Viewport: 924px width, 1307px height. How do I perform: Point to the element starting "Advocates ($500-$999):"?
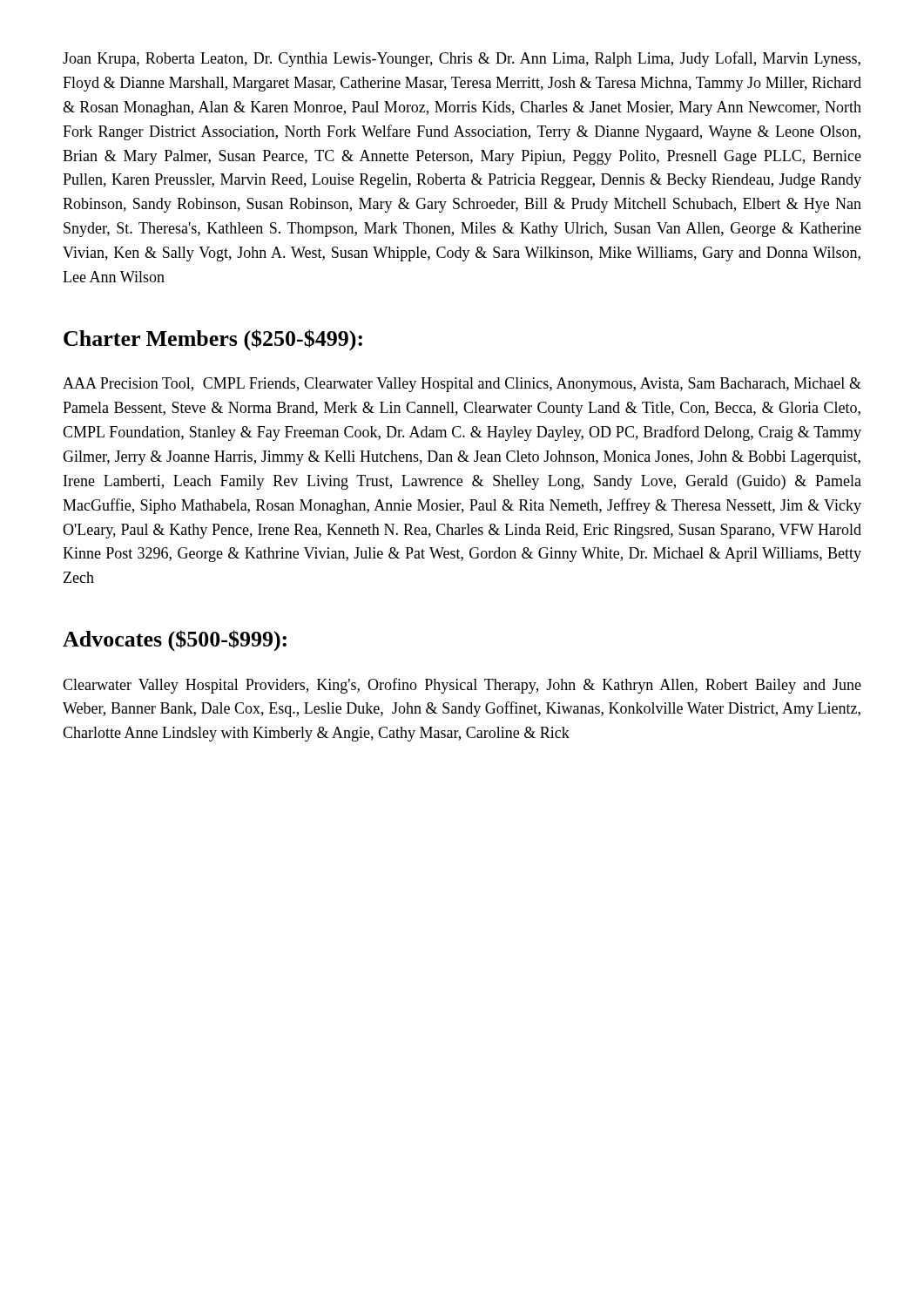(x=176, y=639)
